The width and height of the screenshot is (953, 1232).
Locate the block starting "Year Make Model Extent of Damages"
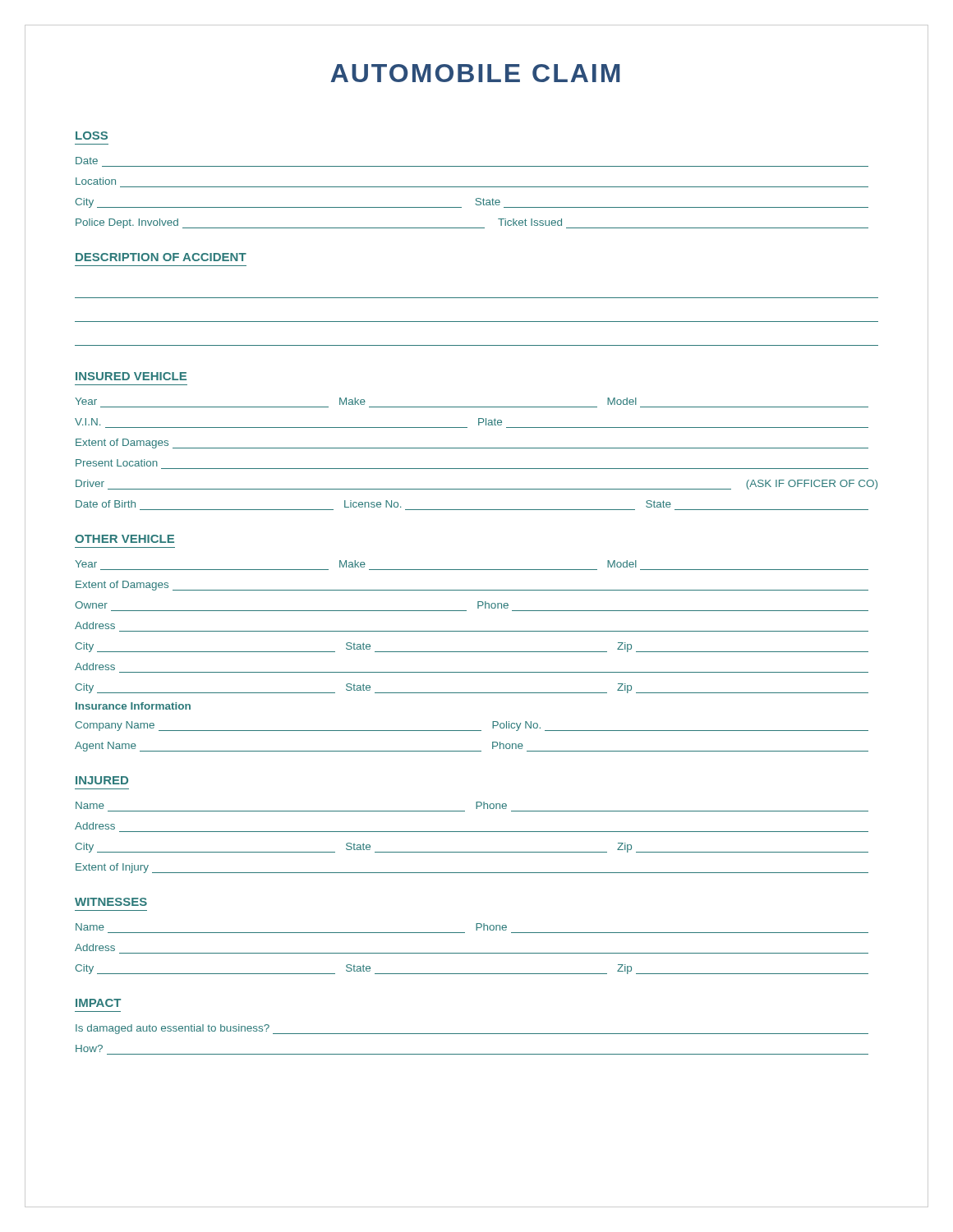pyautogui.click(x=476, y=654)
